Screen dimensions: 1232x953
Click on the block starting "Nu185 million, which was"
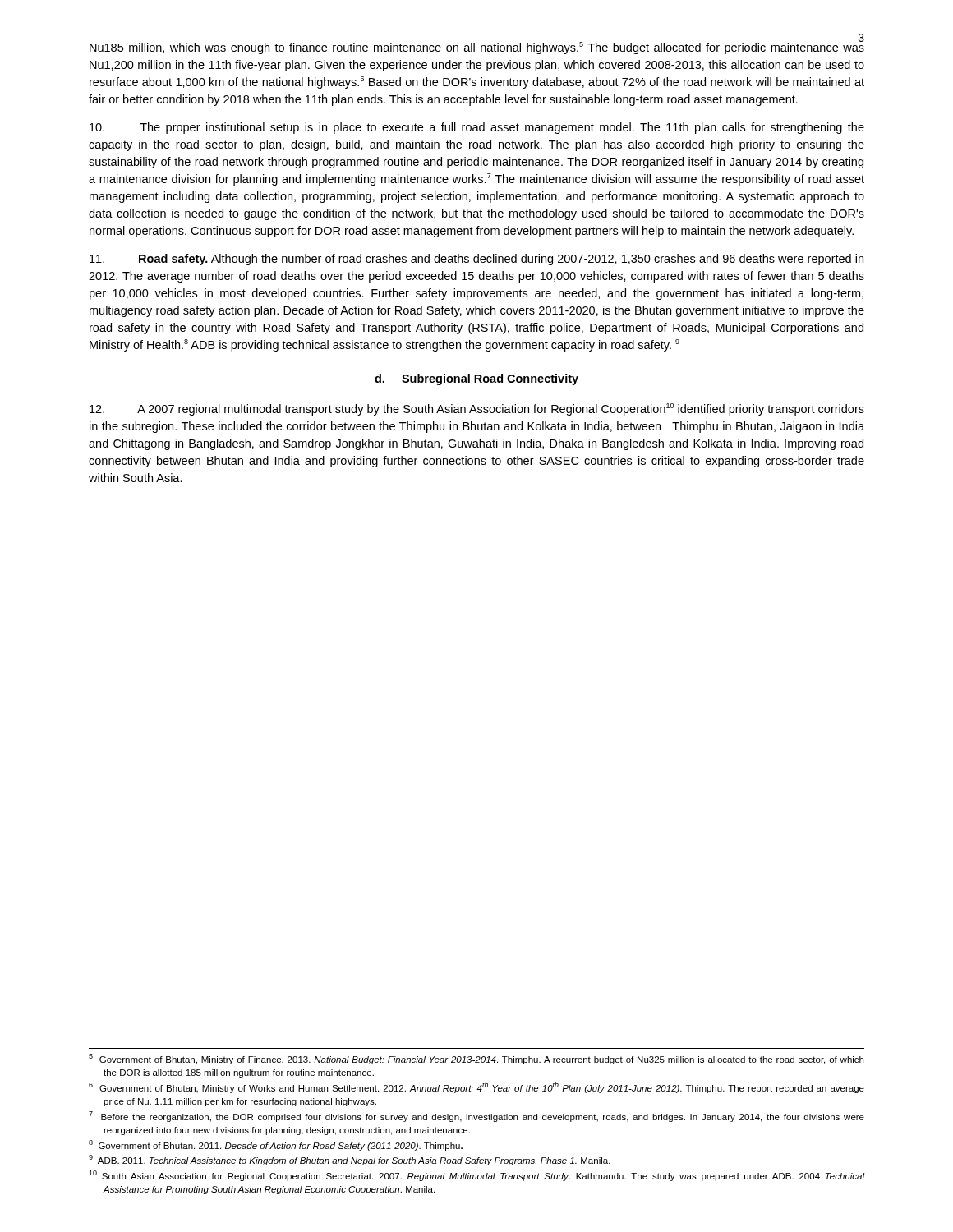pos(476,73)
